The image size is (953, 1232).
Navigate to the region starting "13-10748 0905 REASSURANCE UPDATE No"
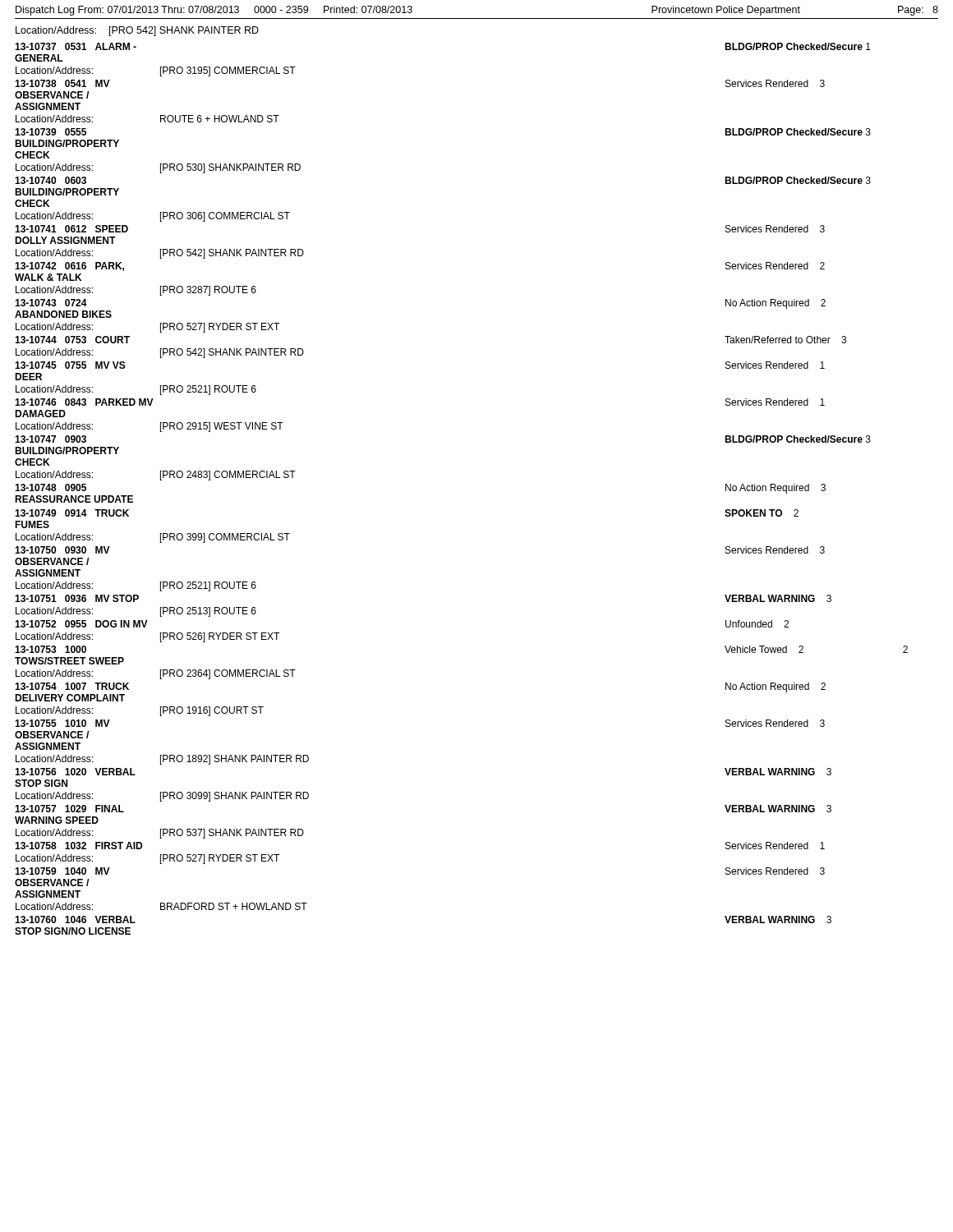(x=49, y=488)
